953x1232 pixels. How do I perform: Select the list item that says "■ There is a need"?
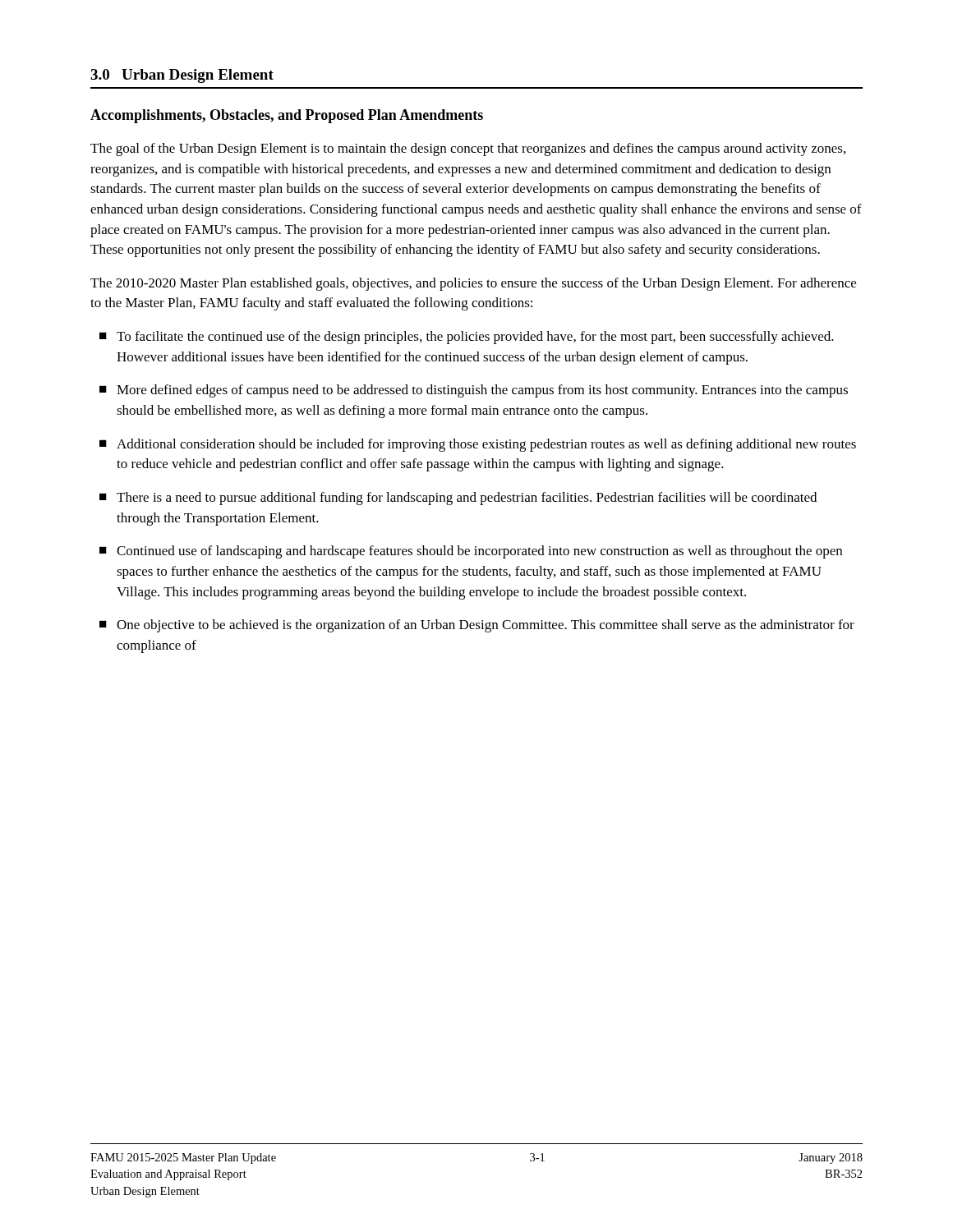481,508
